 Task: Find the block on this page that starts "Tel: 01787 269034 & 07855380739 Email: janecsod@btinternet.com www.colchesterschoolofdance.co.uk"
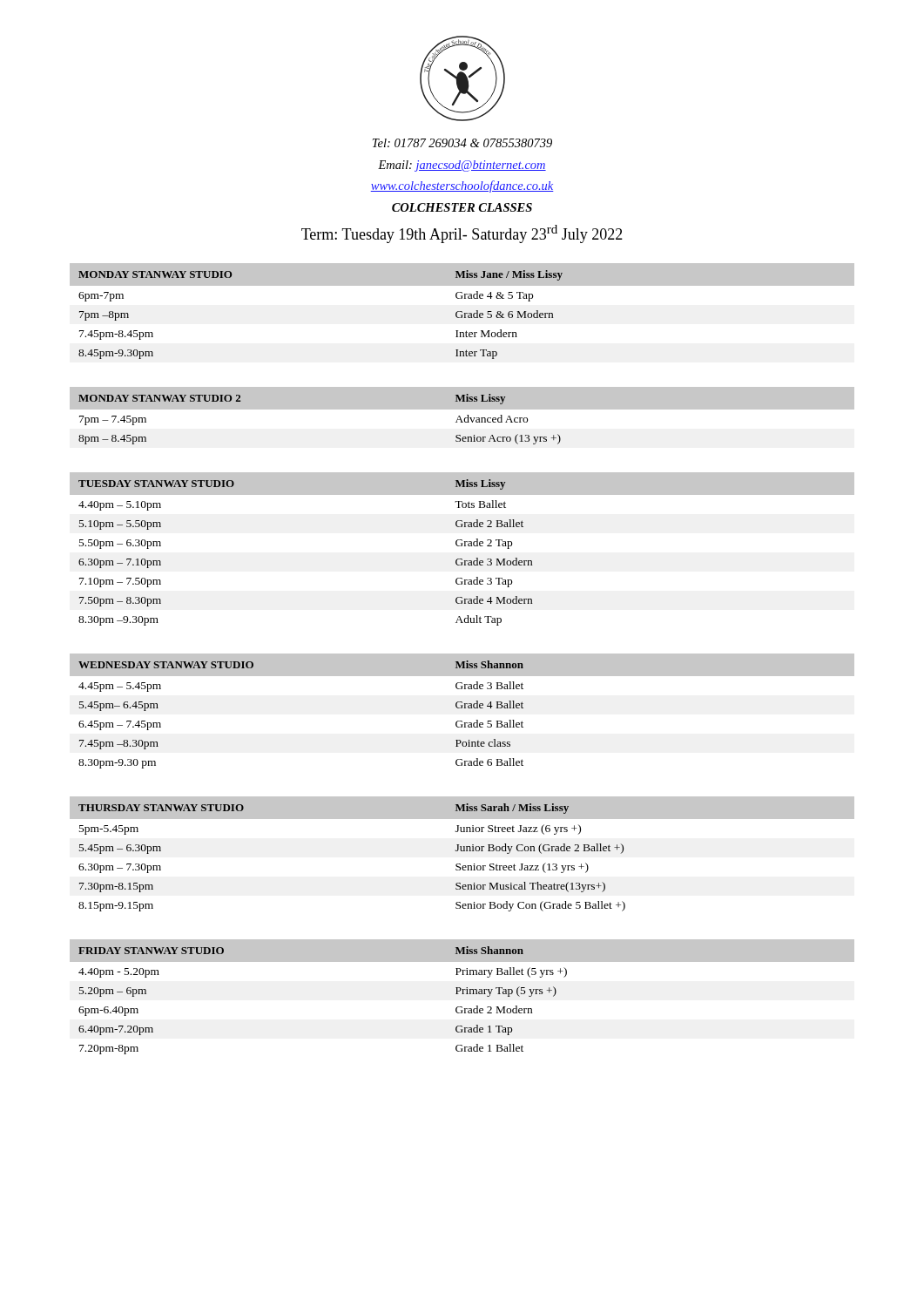[462, 189]
